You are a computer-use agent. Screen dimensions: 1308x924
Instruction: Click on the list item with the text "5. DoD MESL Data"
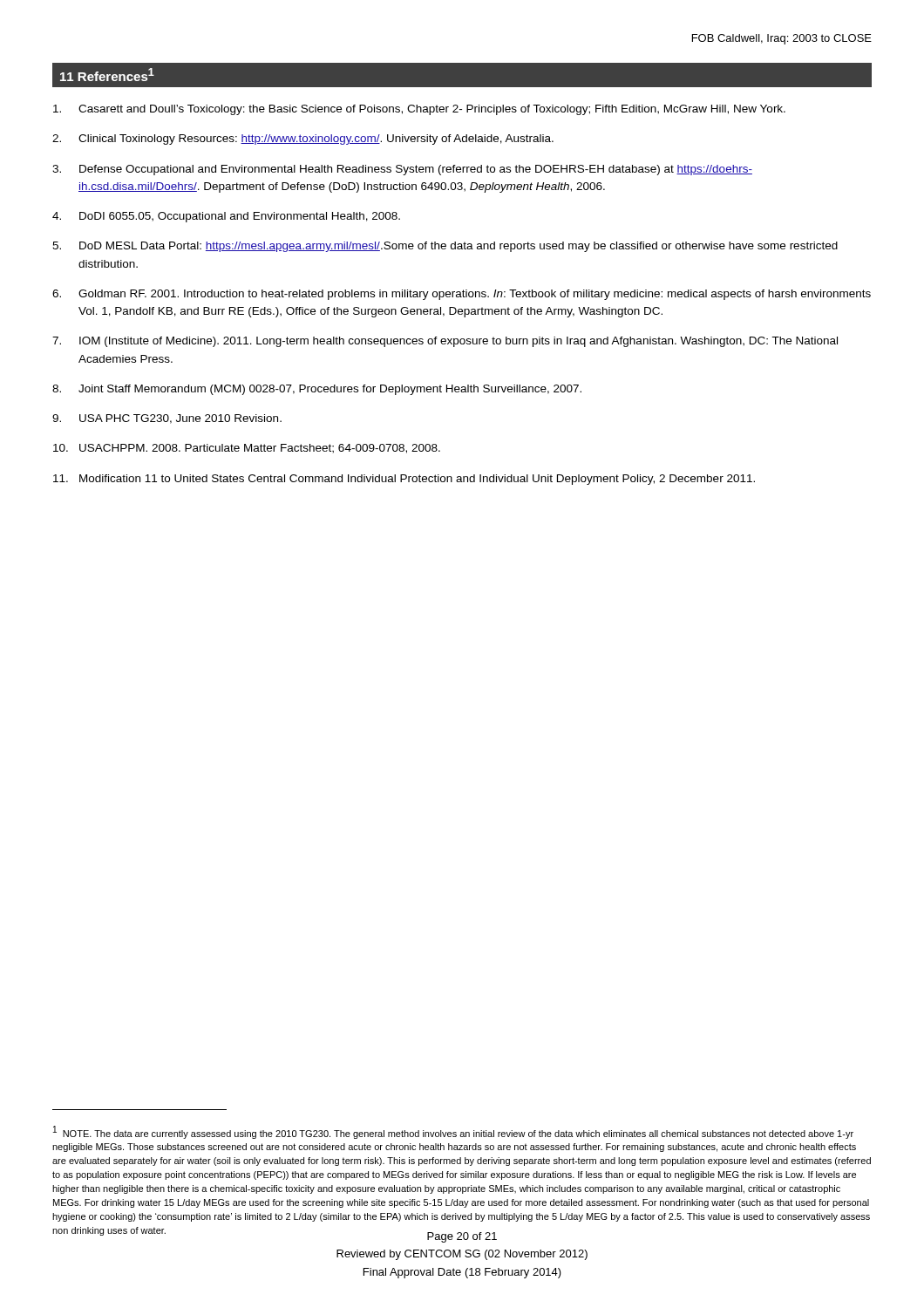(x=462, y=255)
